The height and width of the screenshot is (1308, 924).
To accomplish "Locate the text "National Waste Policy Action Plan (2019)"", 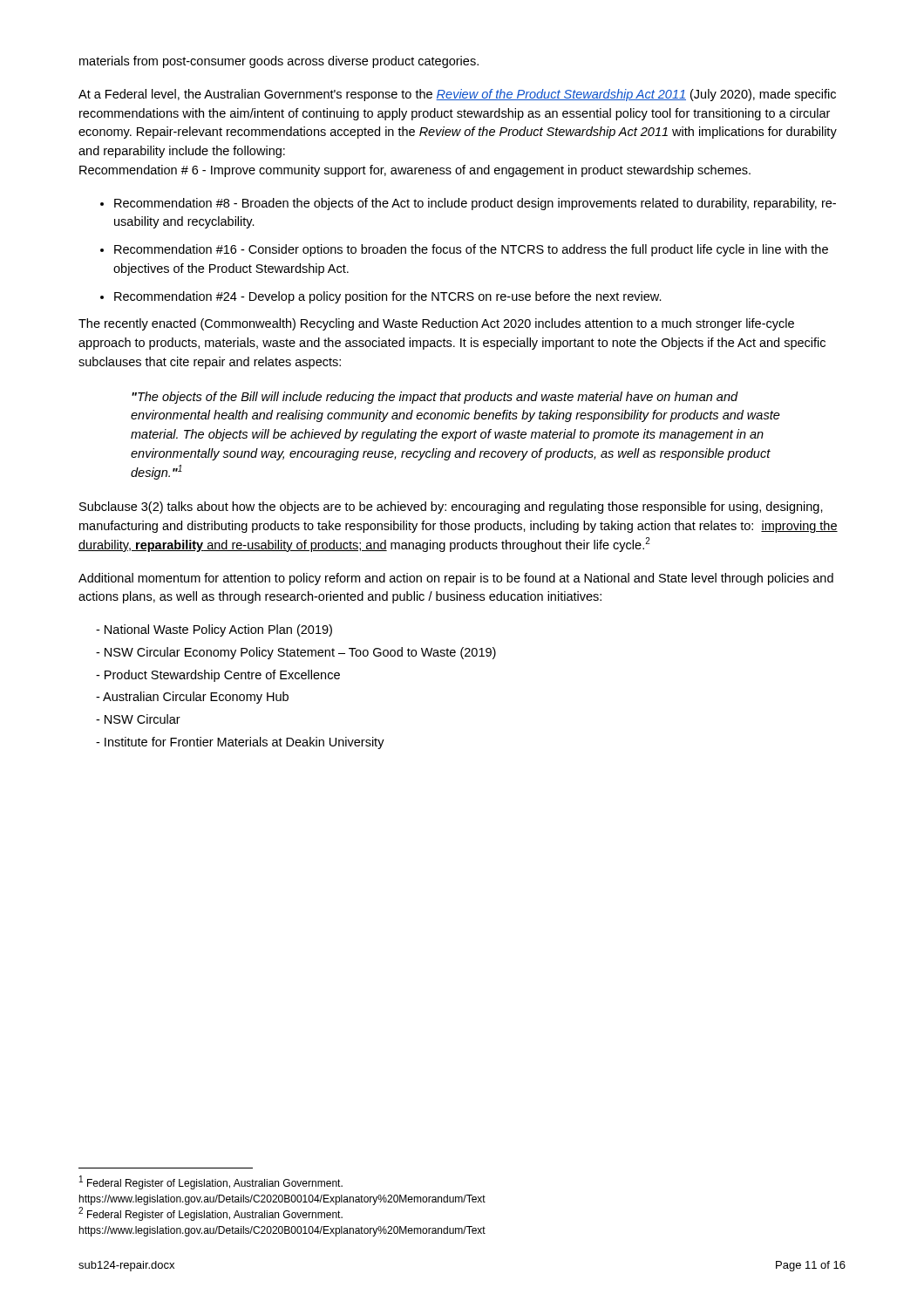I will pos(214,630).
